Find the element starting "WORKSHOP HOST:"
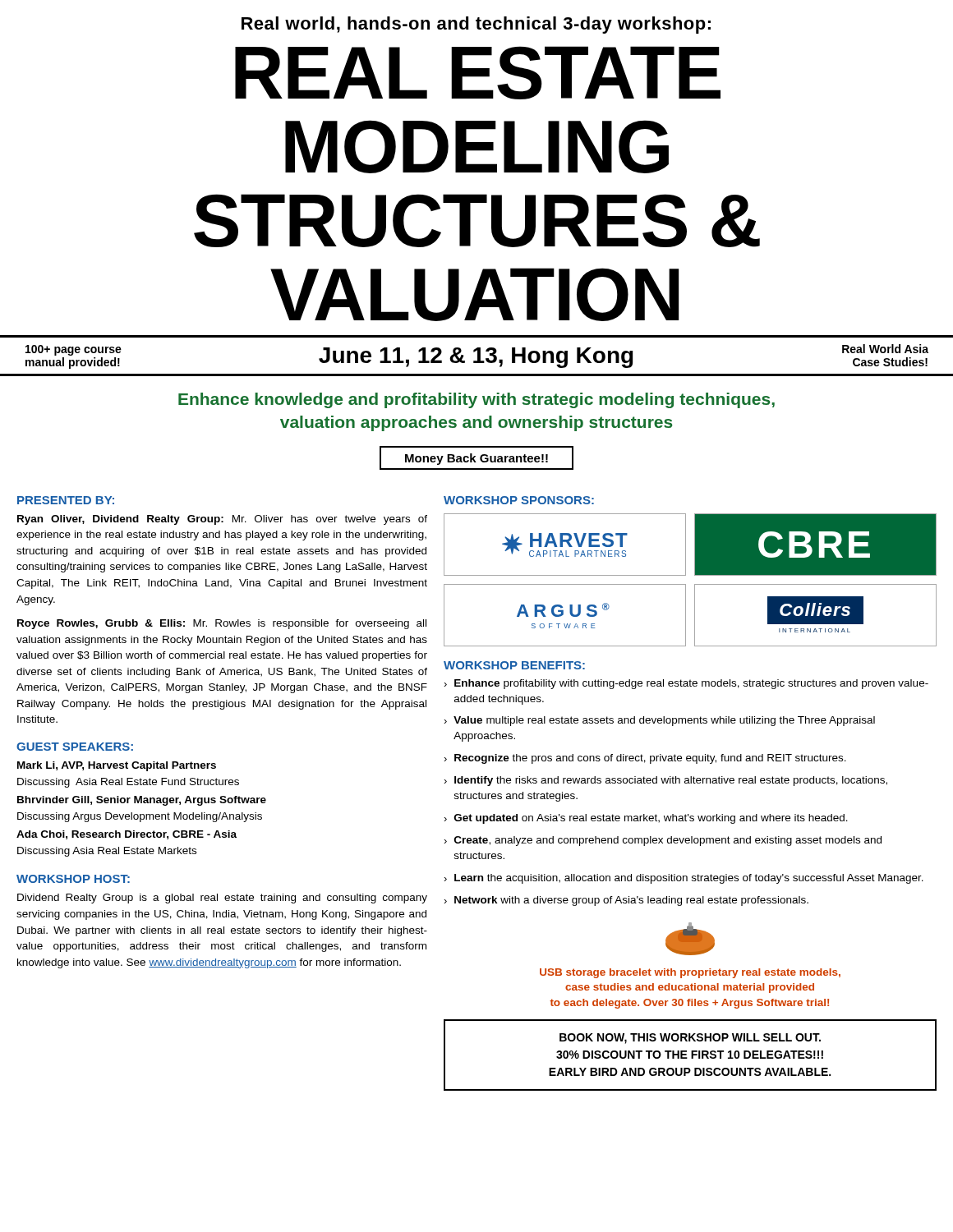This screenshot has height=1232, width=953. [73, 879]
